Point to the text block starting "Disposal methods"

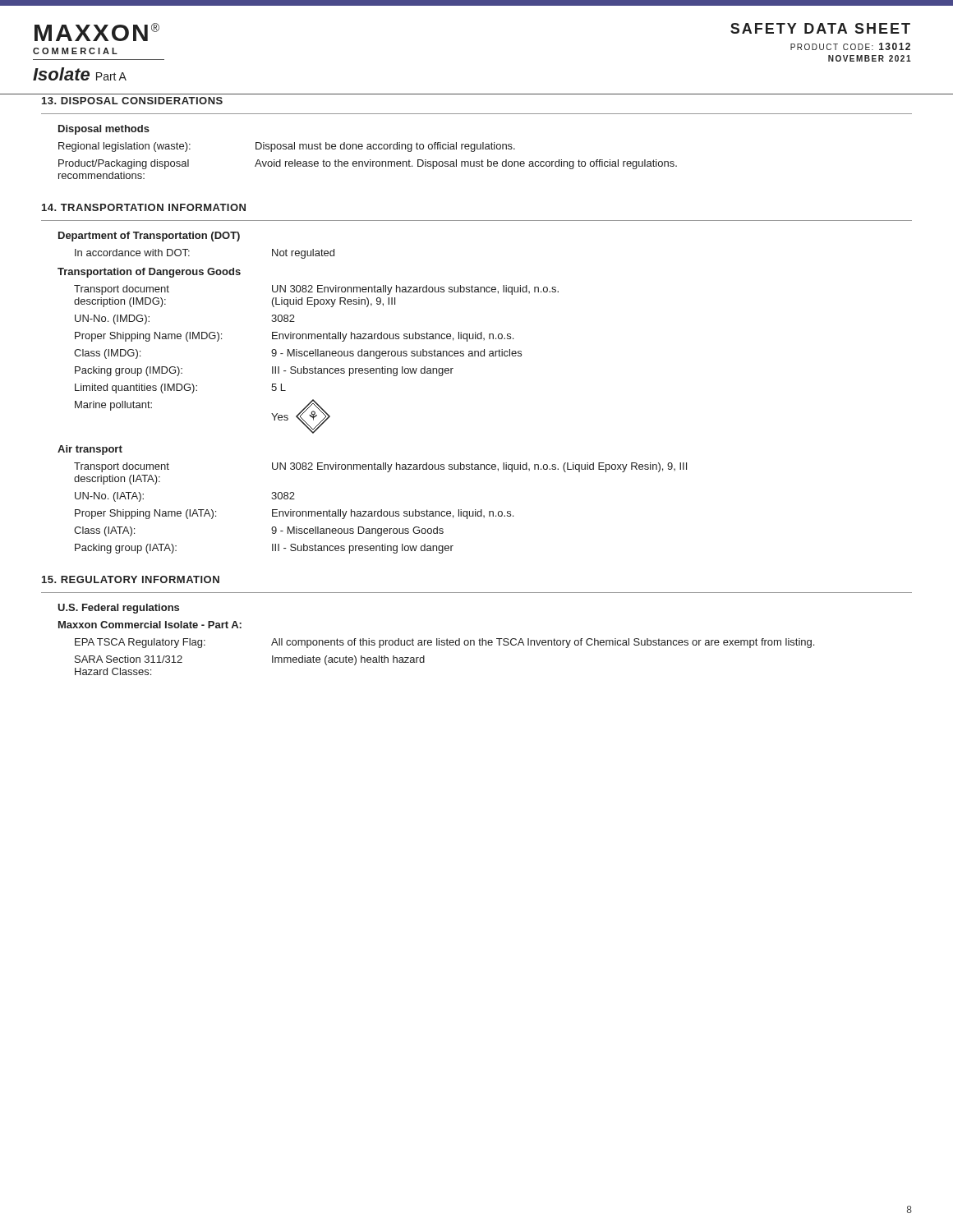coord(103,128)
